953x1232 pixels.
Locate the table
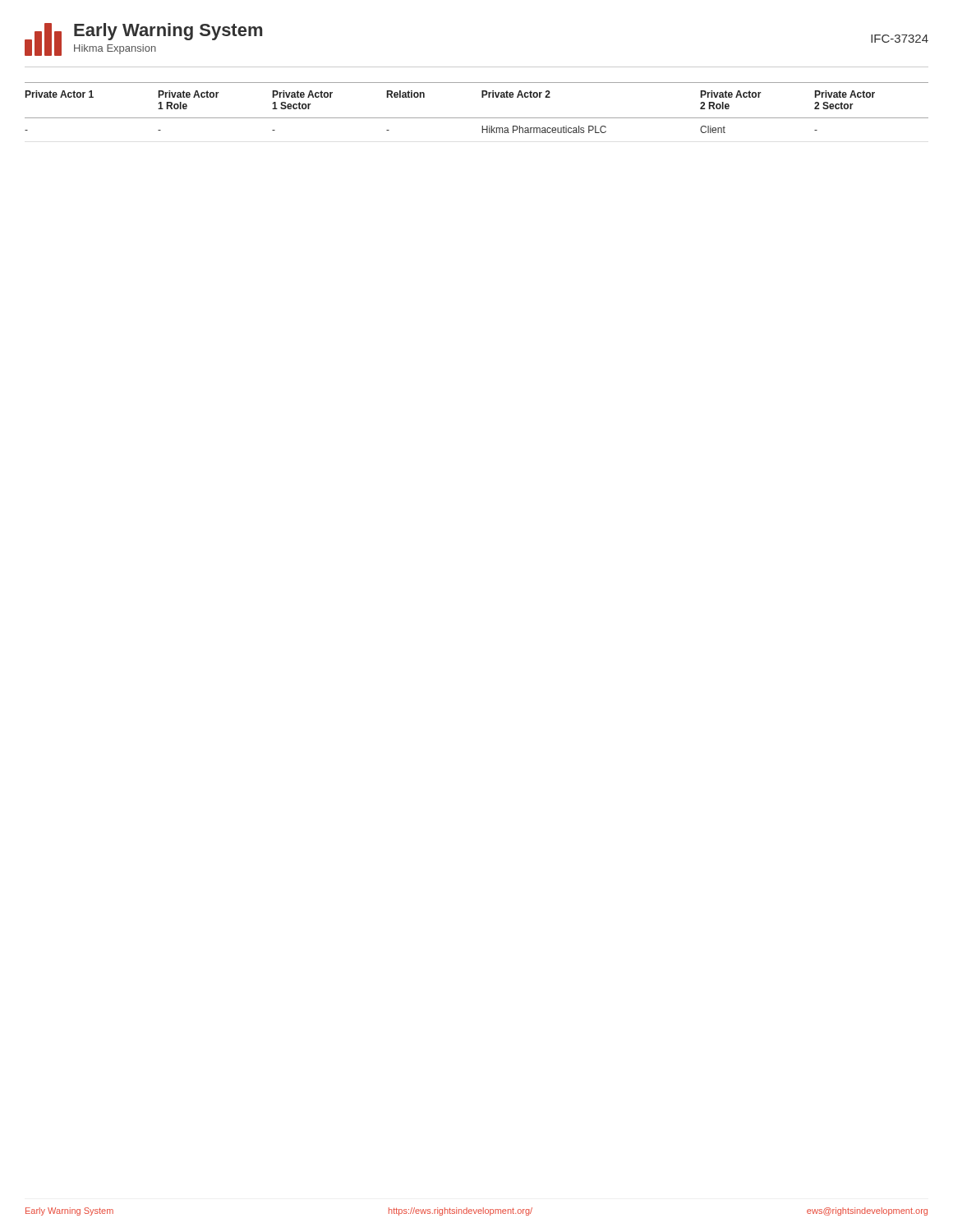(x=476, y=112)
